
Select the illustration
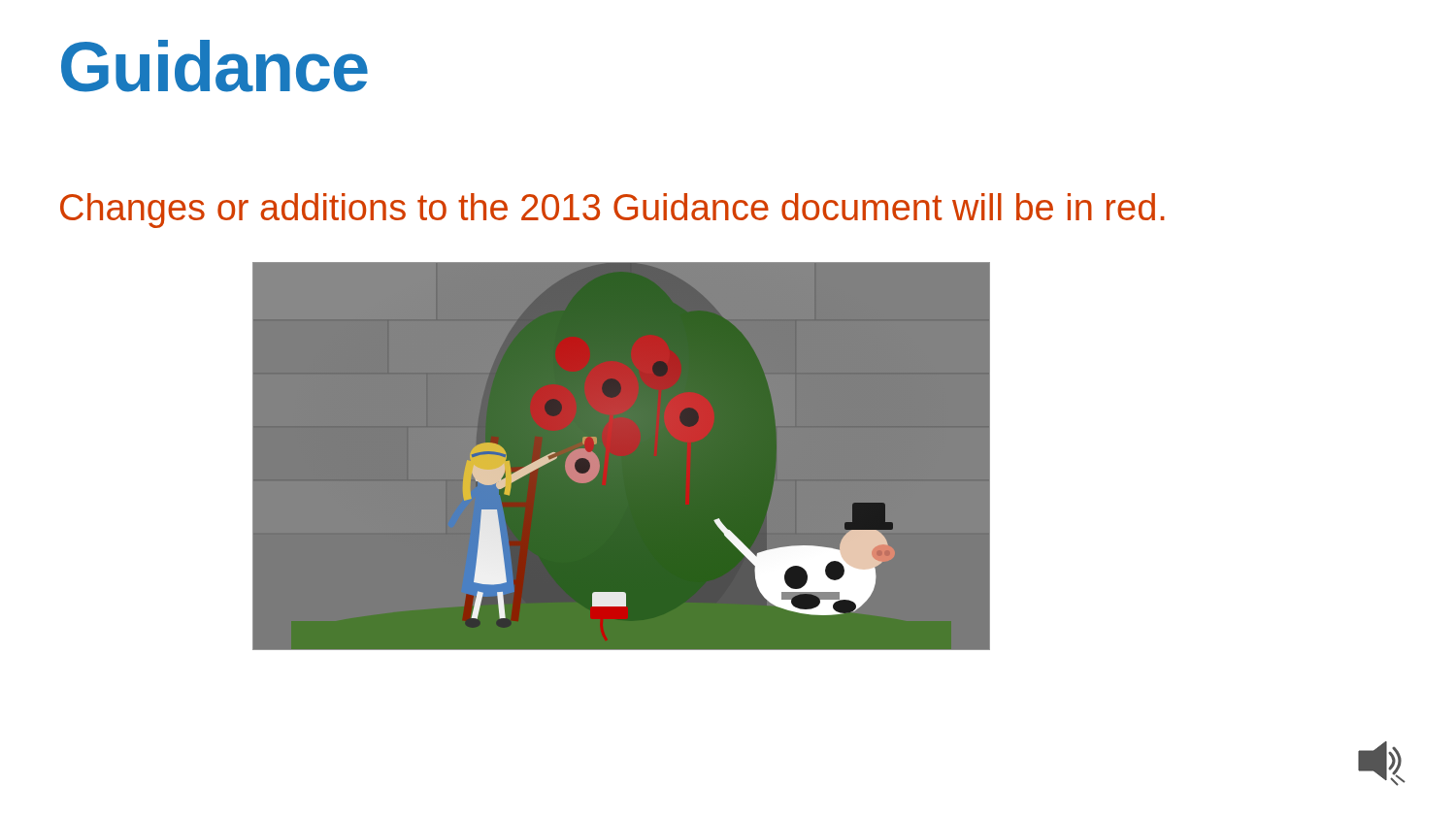pos(621,456)
